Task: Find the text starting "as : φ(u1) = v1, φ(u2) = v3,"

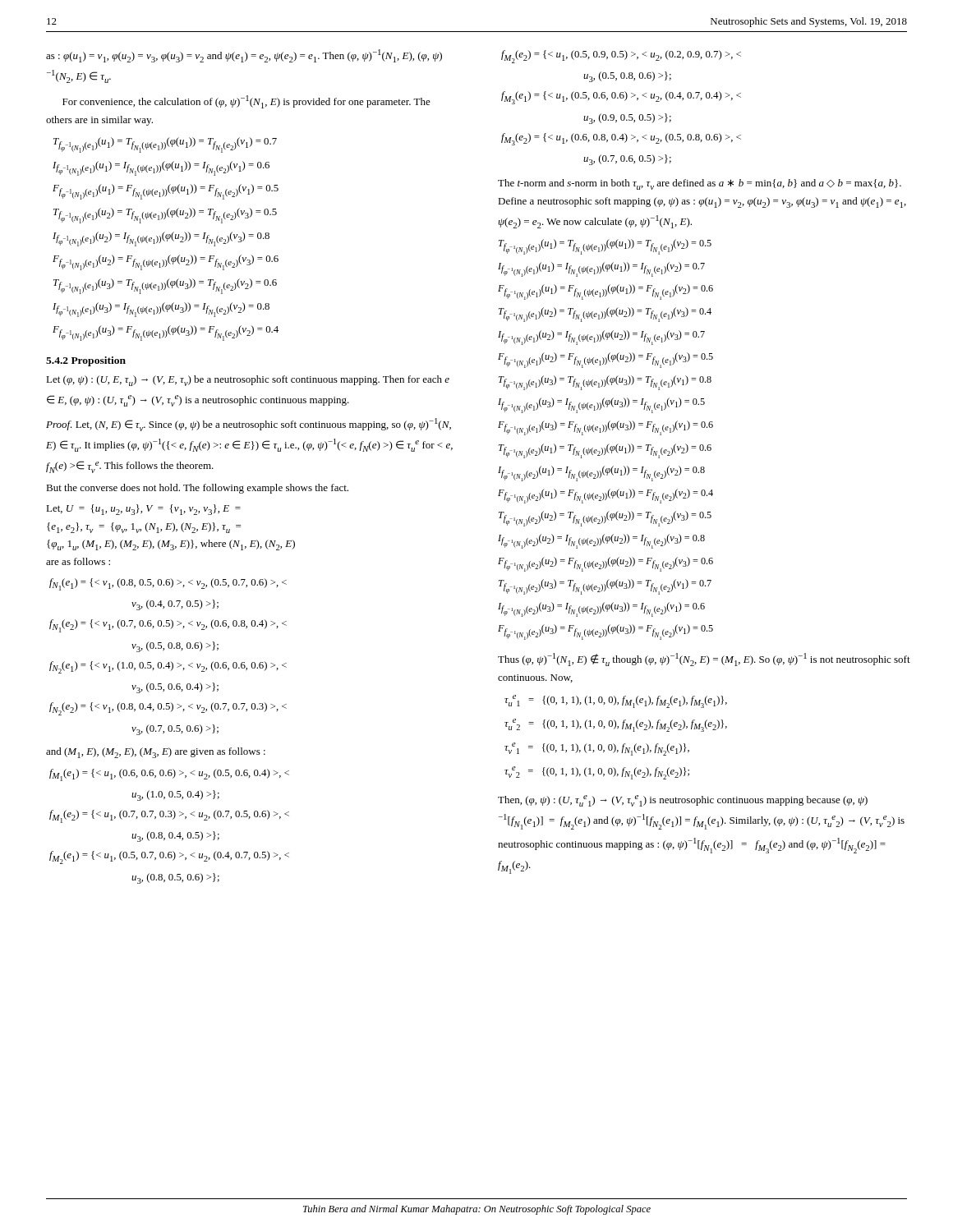Action: coord(244,66)
